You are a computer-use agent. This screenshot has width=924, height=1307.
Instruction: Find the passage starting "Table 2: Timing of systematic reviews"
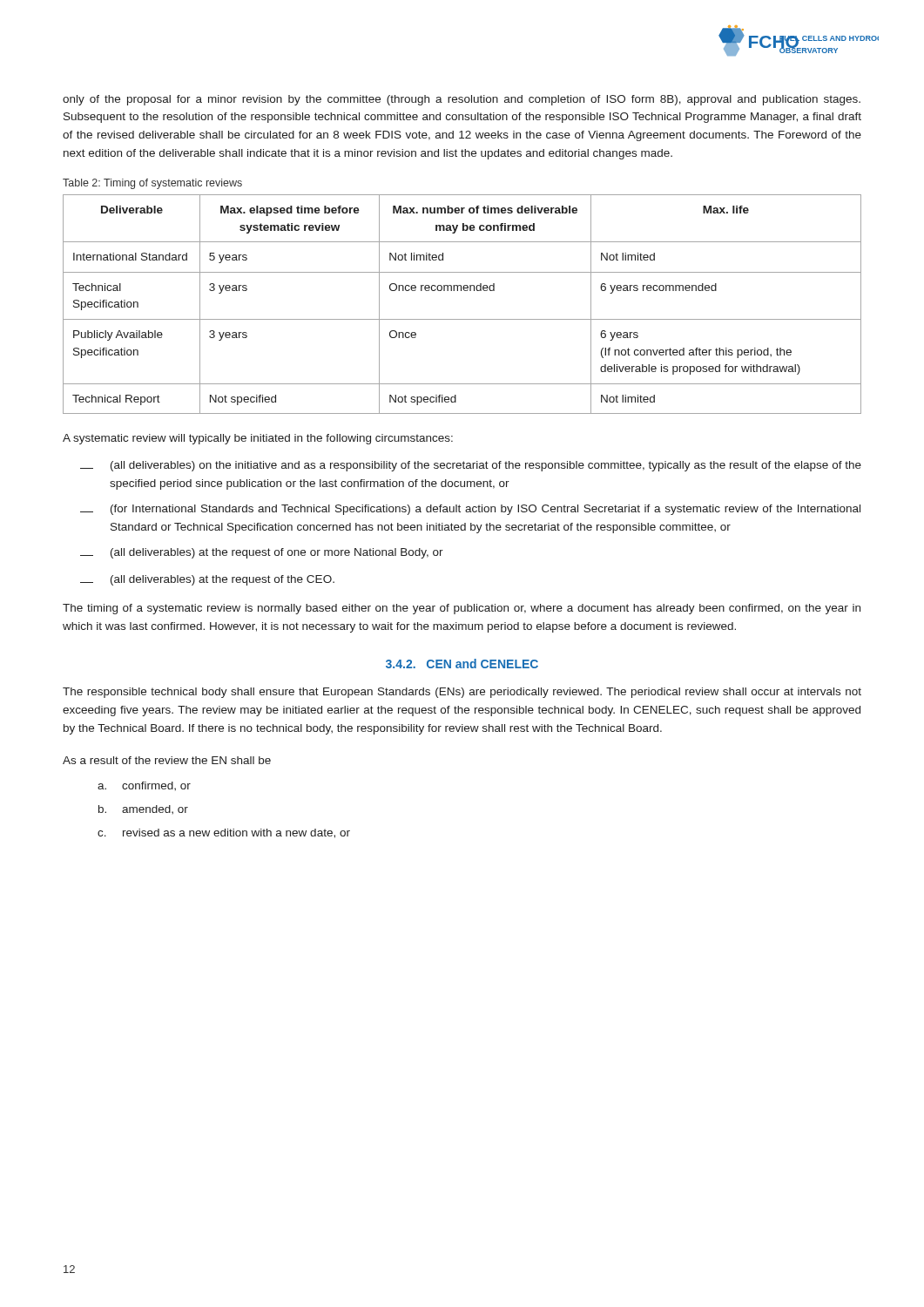[x=462, y=183]
